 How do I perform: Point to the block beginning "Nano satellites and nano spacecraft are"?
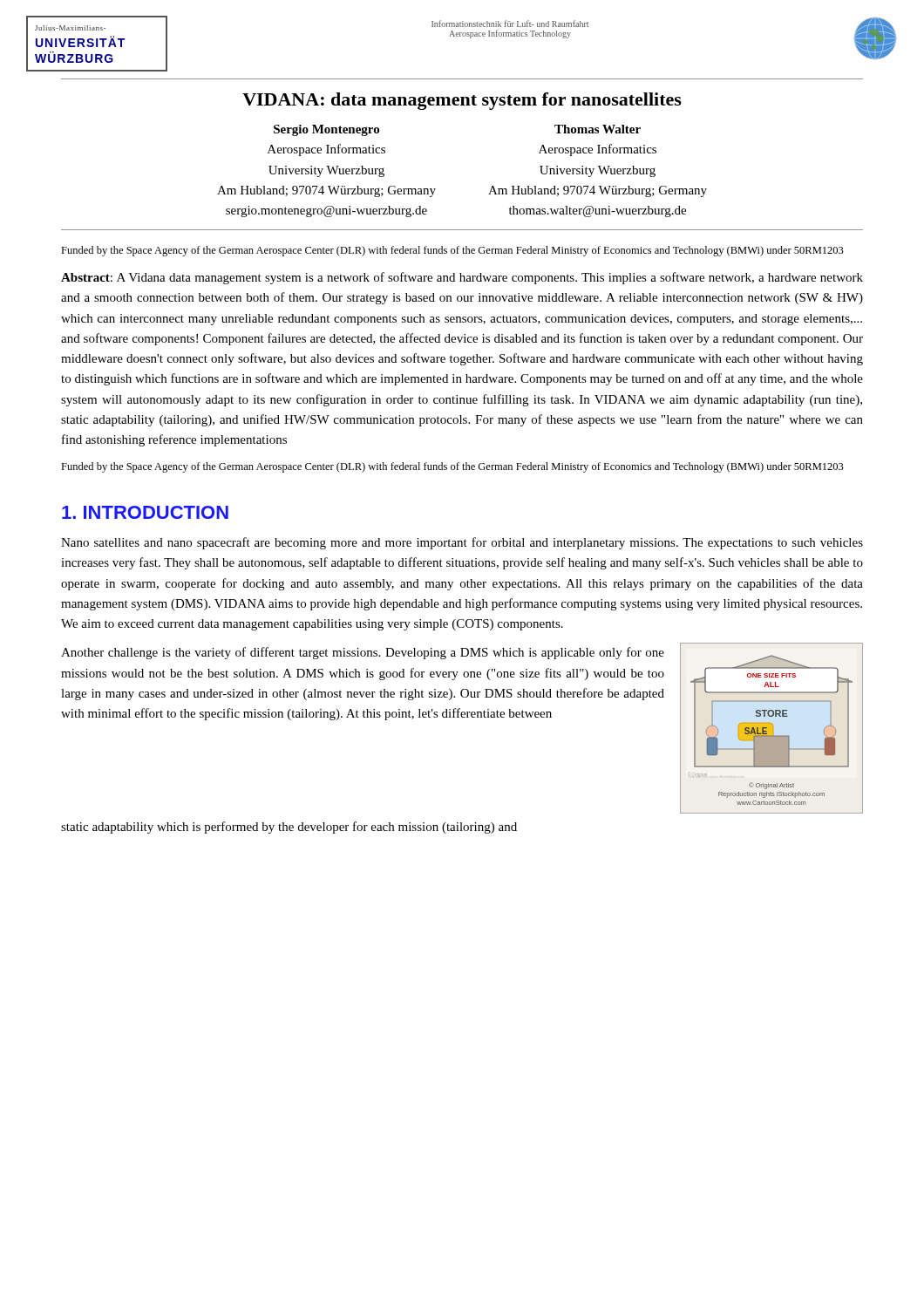[462, 583]
